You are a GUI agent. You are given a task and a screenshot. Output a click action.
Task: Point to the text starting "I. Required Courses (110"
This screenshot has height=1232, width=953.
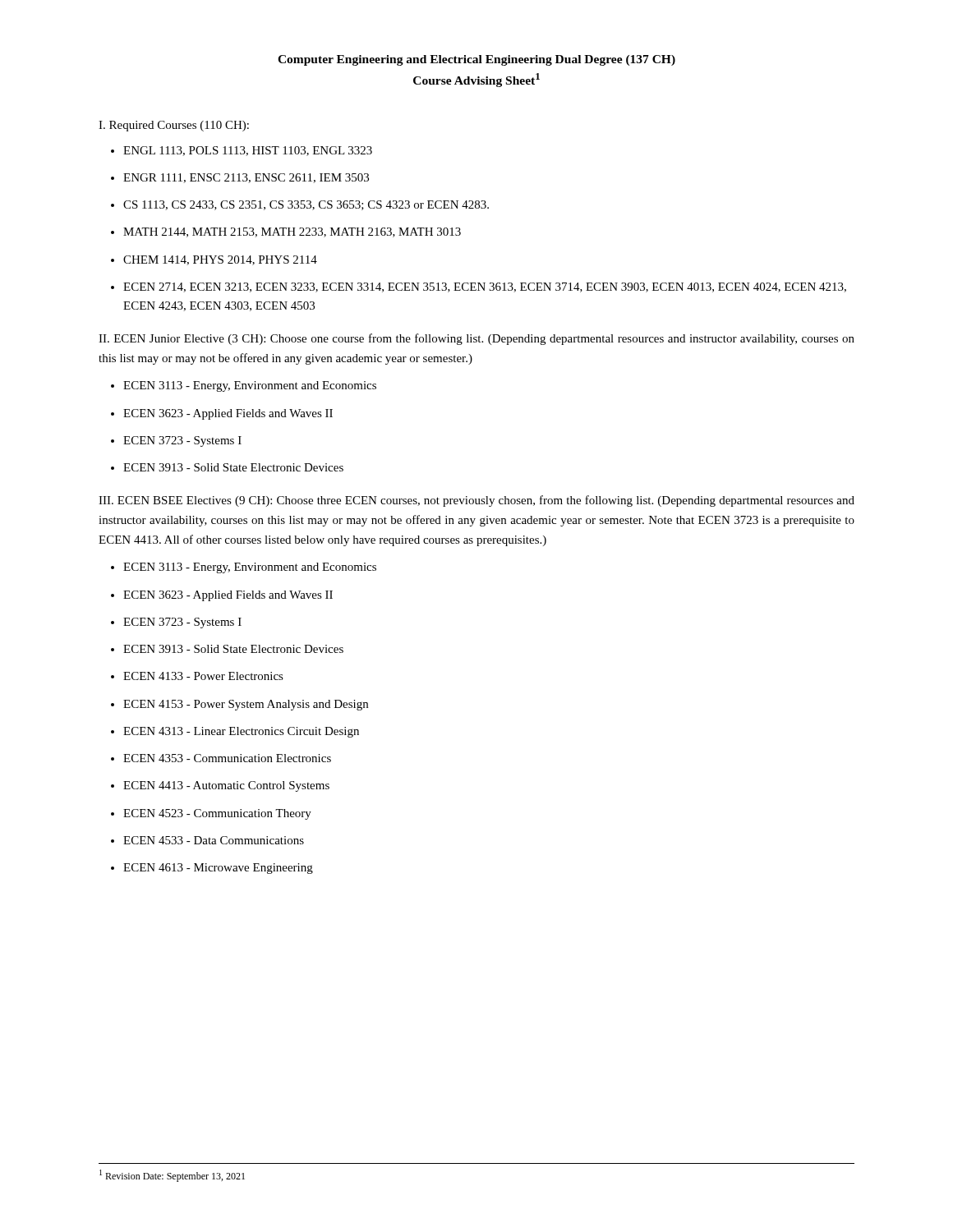click(174, 125)
